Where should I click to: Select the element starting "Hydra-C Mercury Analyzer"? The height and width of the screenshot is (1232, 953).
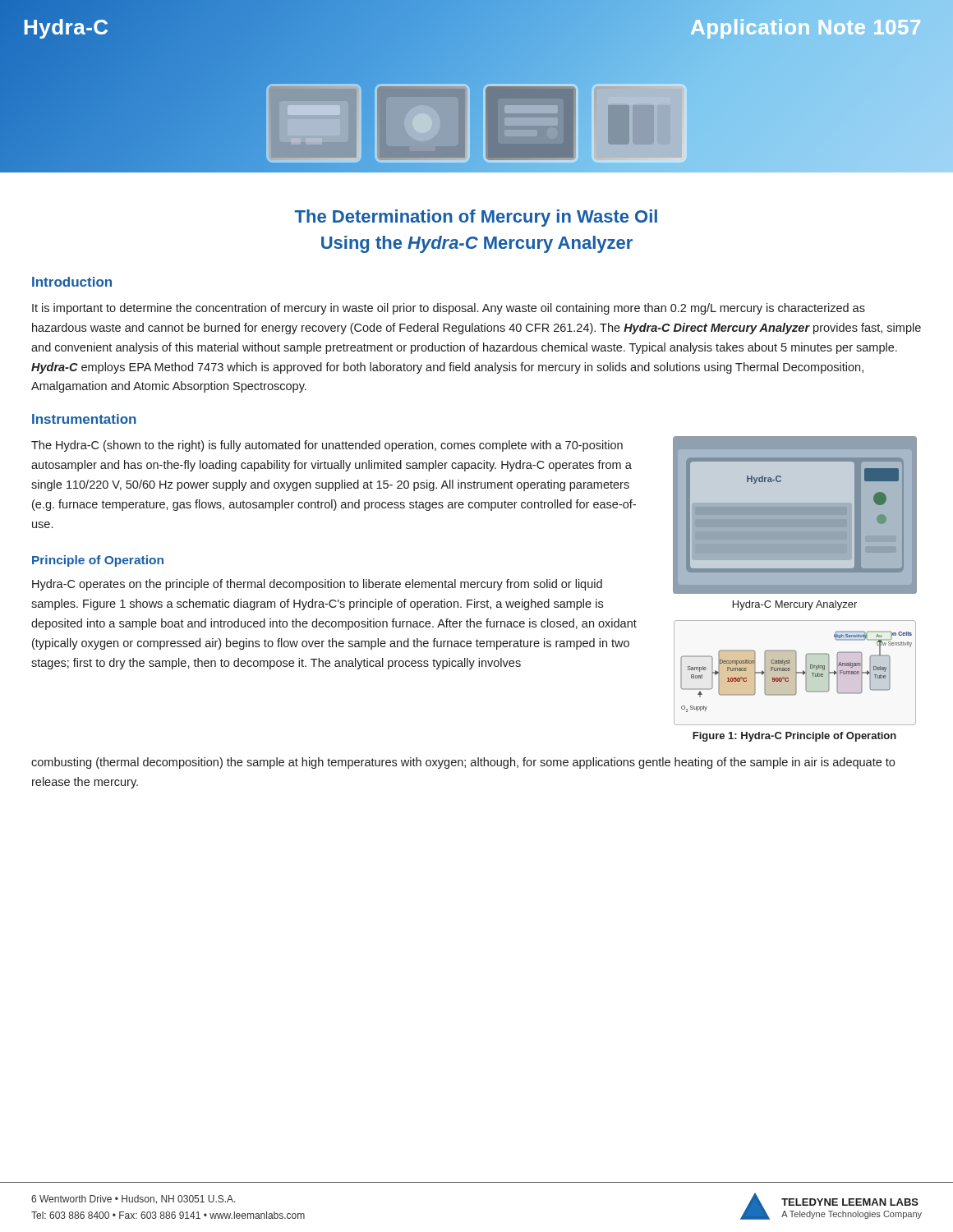794,604
